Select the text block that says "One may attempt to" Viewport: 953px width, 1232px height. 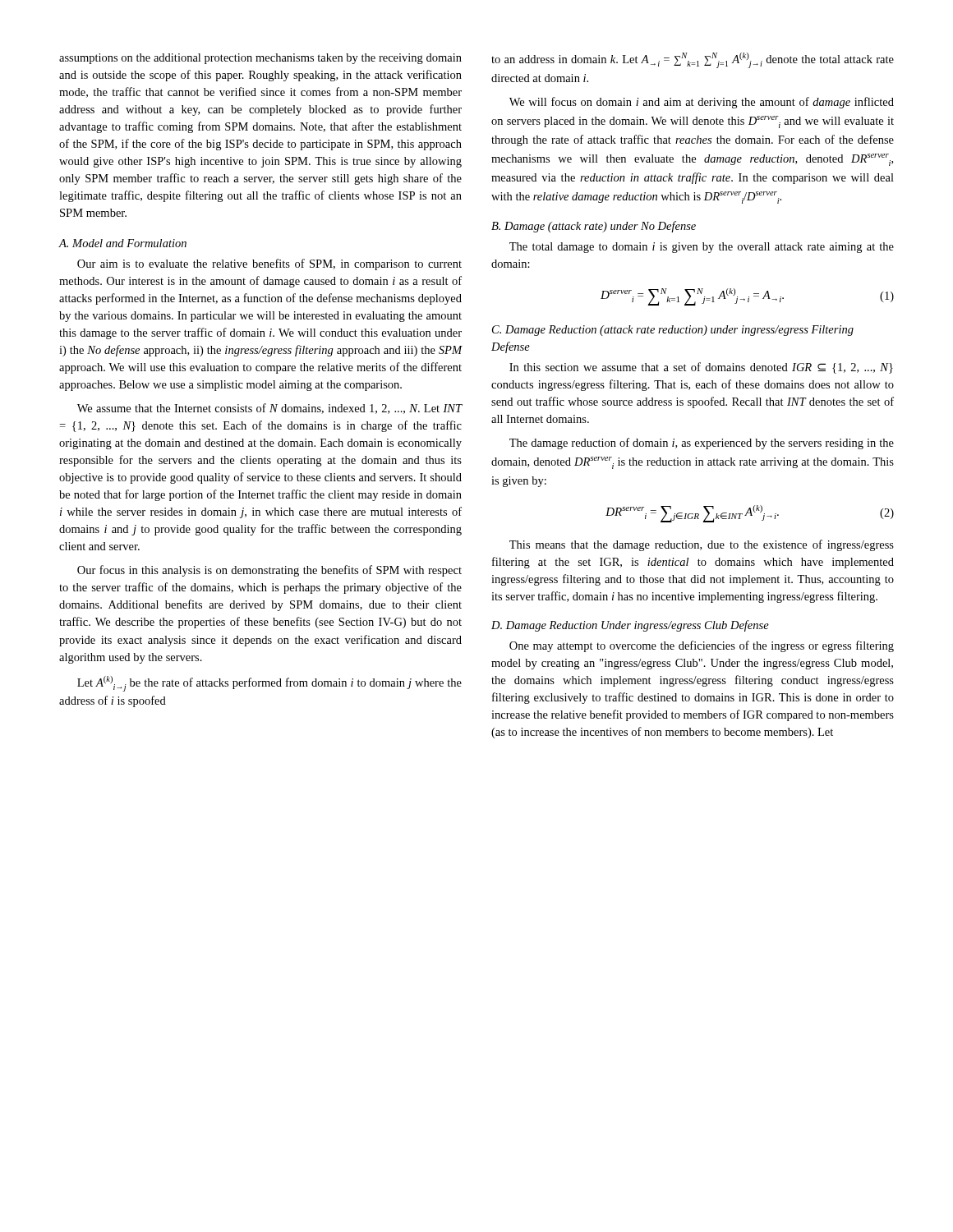click(693, 689)
